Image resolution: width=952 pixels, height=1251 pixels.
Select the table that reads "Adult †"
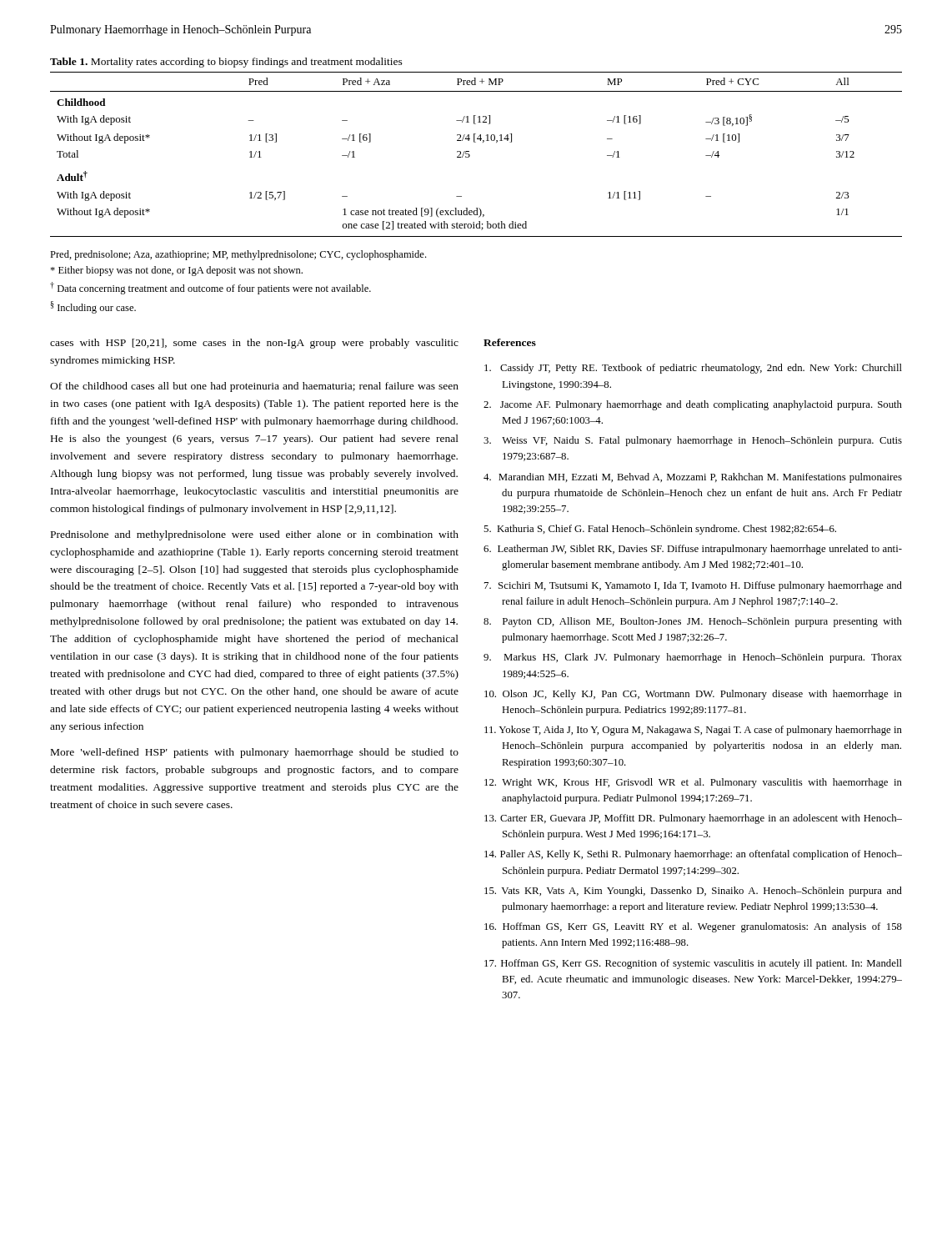pyautogui.click(x=476, y=157)
